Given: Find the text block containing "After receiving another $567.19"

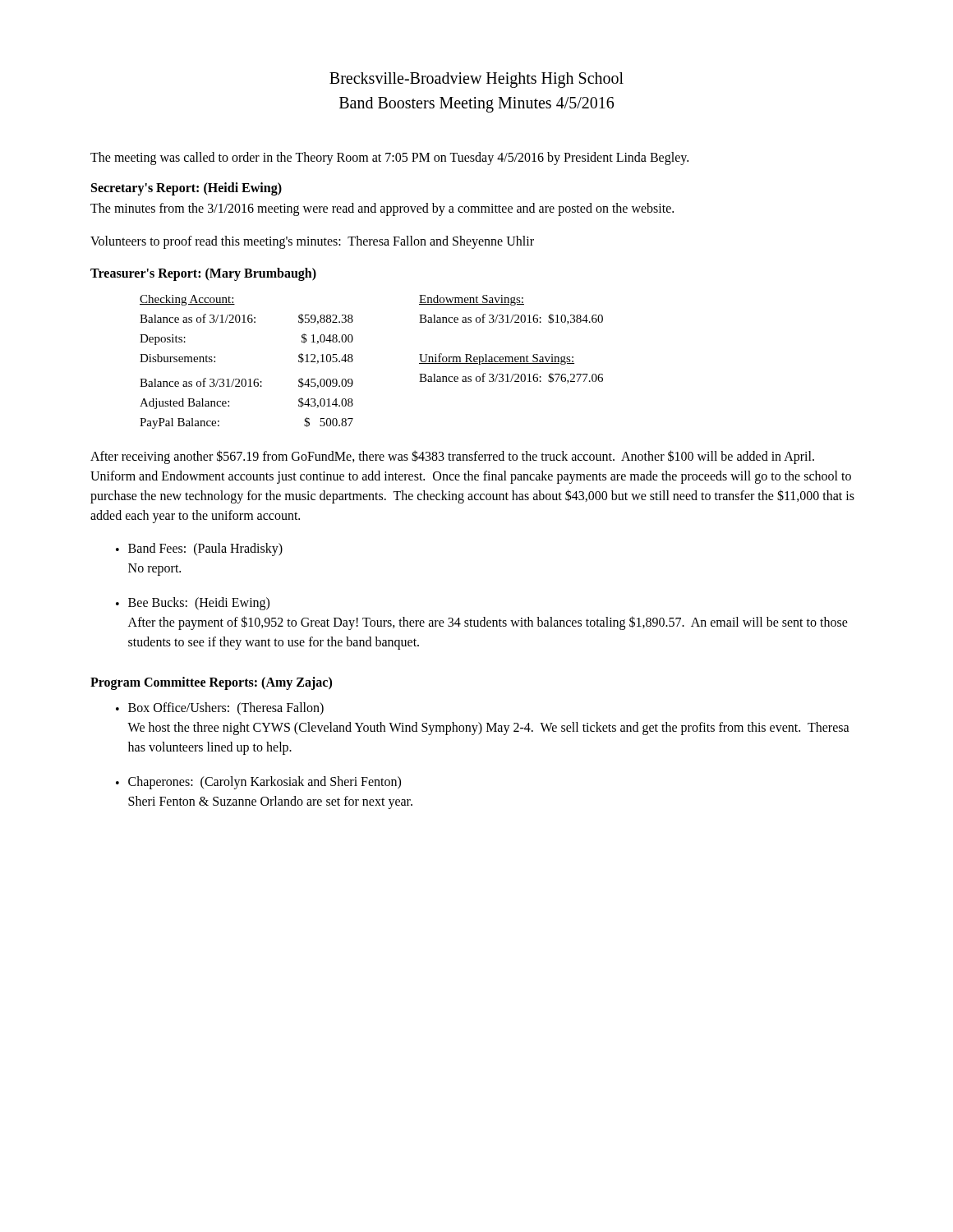Looking at the screenshot, I should point(472,486).
